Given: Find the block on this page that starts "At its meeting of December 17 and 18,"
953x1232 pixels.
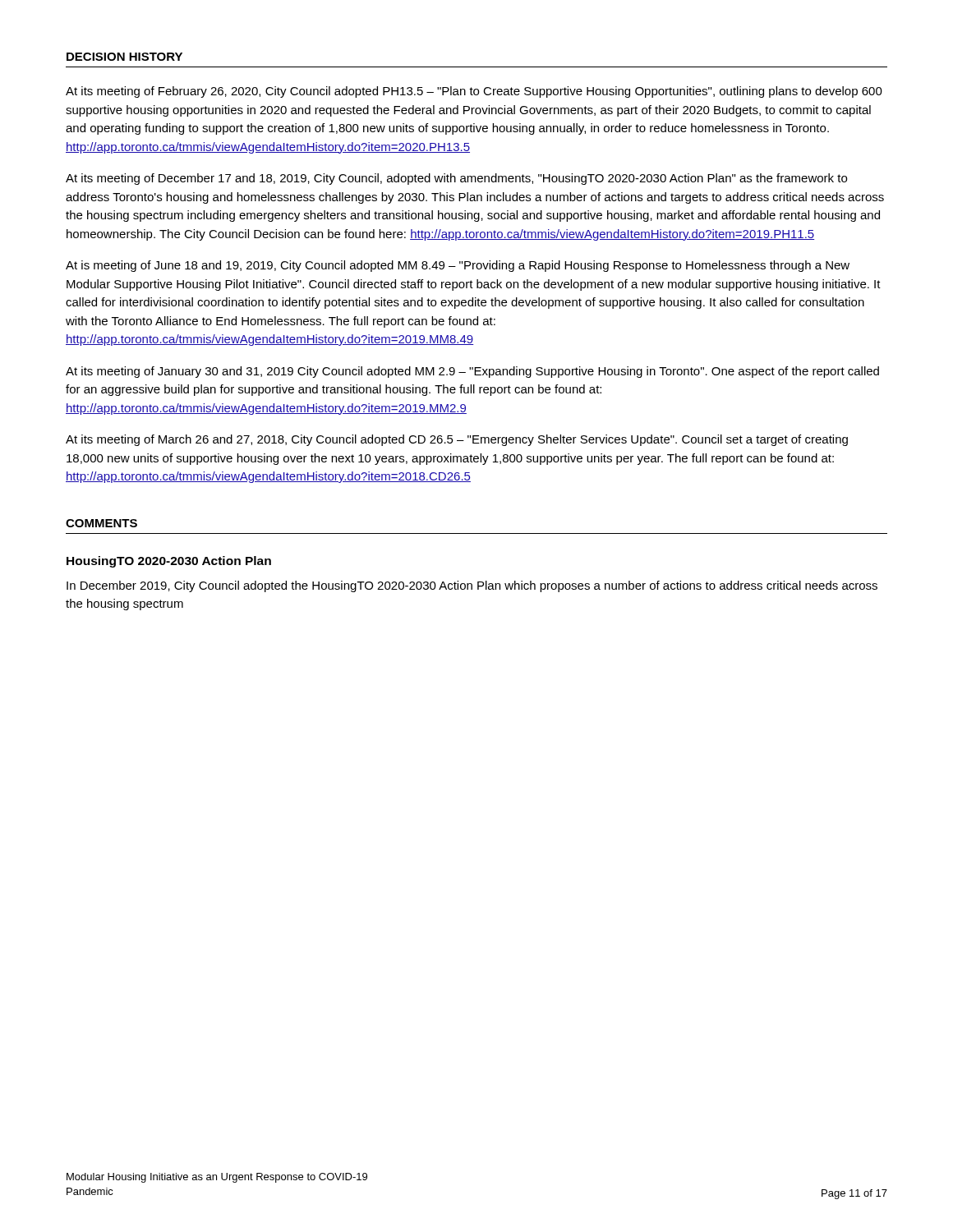Looking at the screenshot, I should coord(475,206).
